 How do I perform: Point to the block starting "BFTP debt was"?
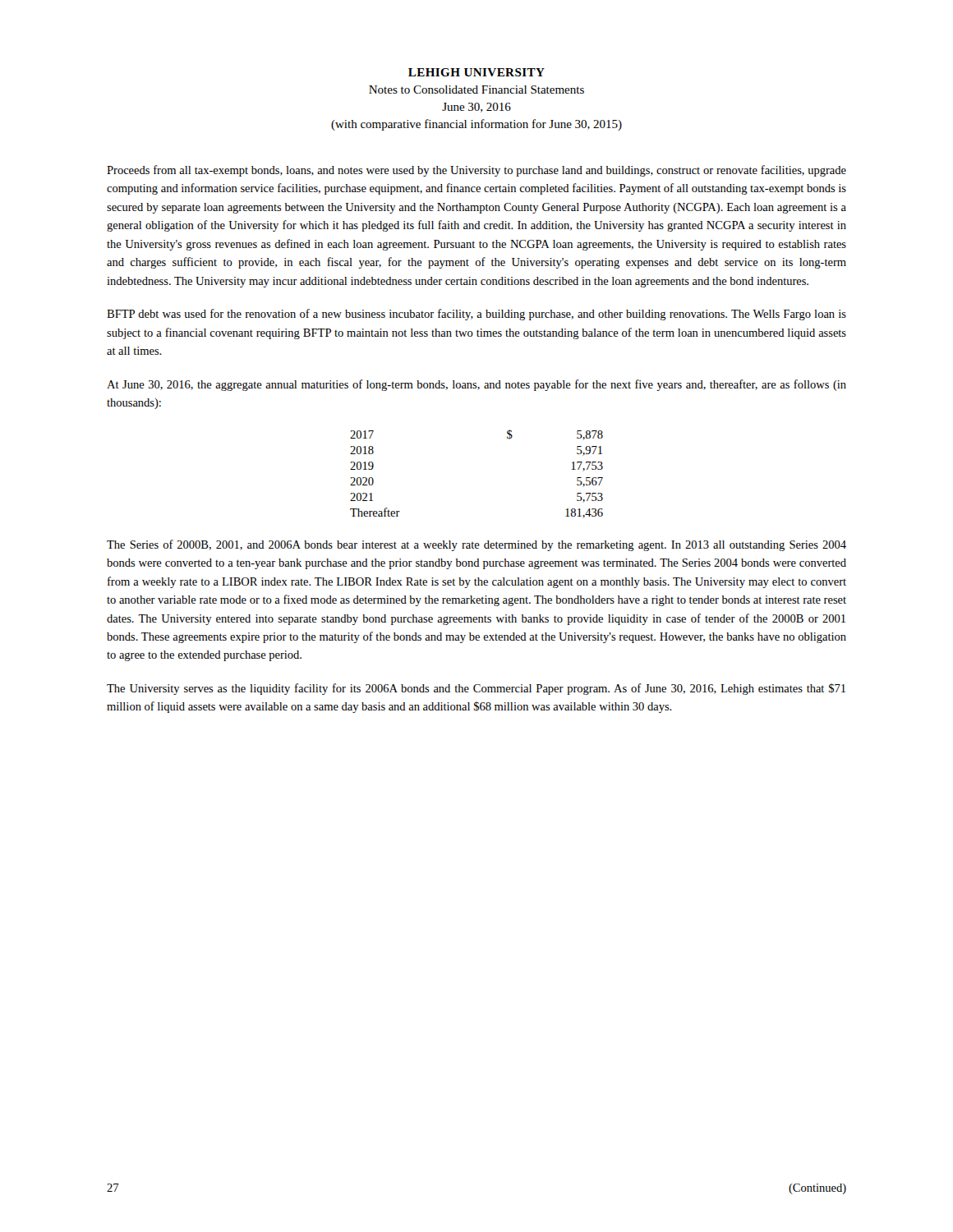click(x=476, y=332)
